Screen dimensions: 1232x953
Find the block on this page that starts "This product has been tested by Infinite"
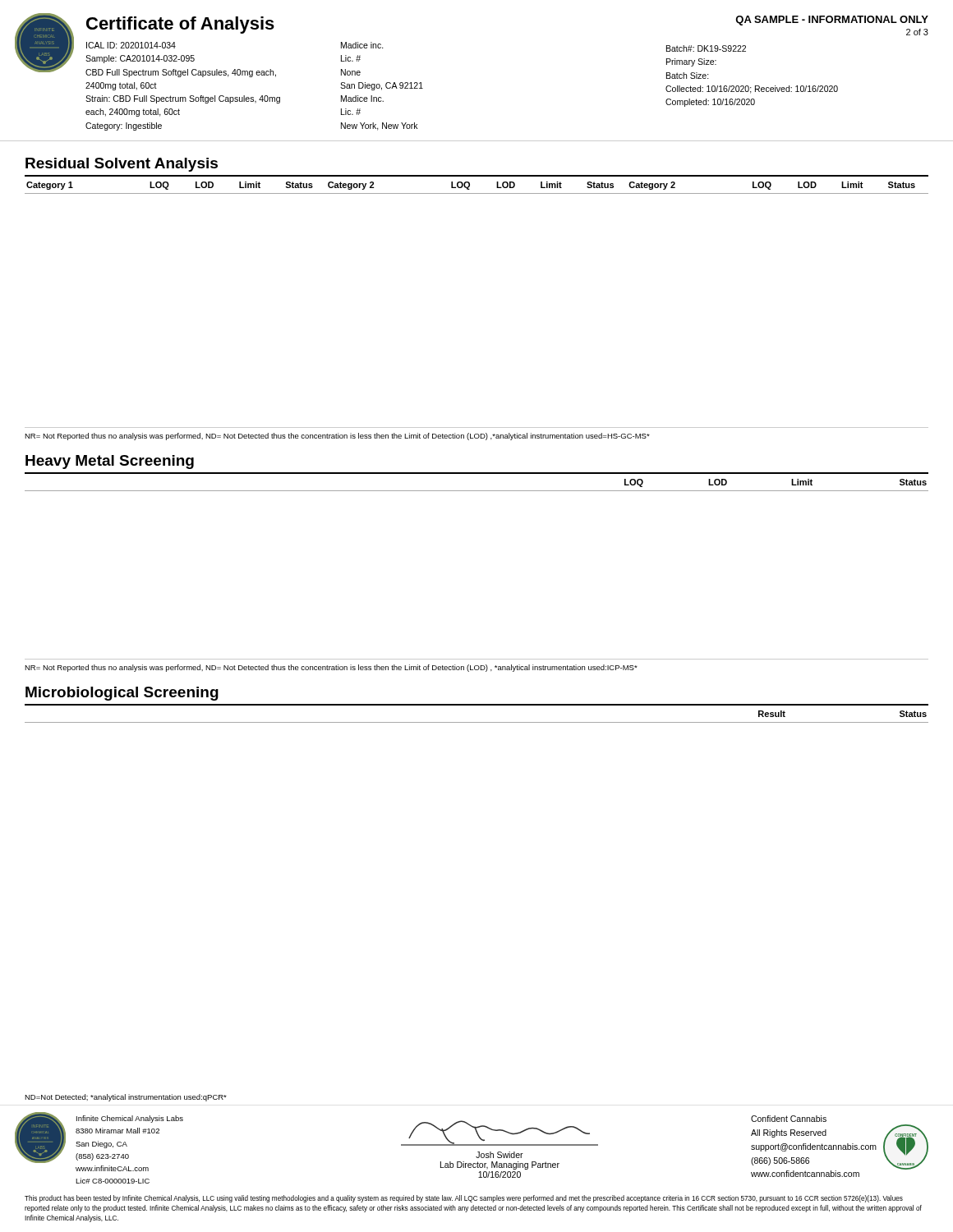pos(473,1209)
